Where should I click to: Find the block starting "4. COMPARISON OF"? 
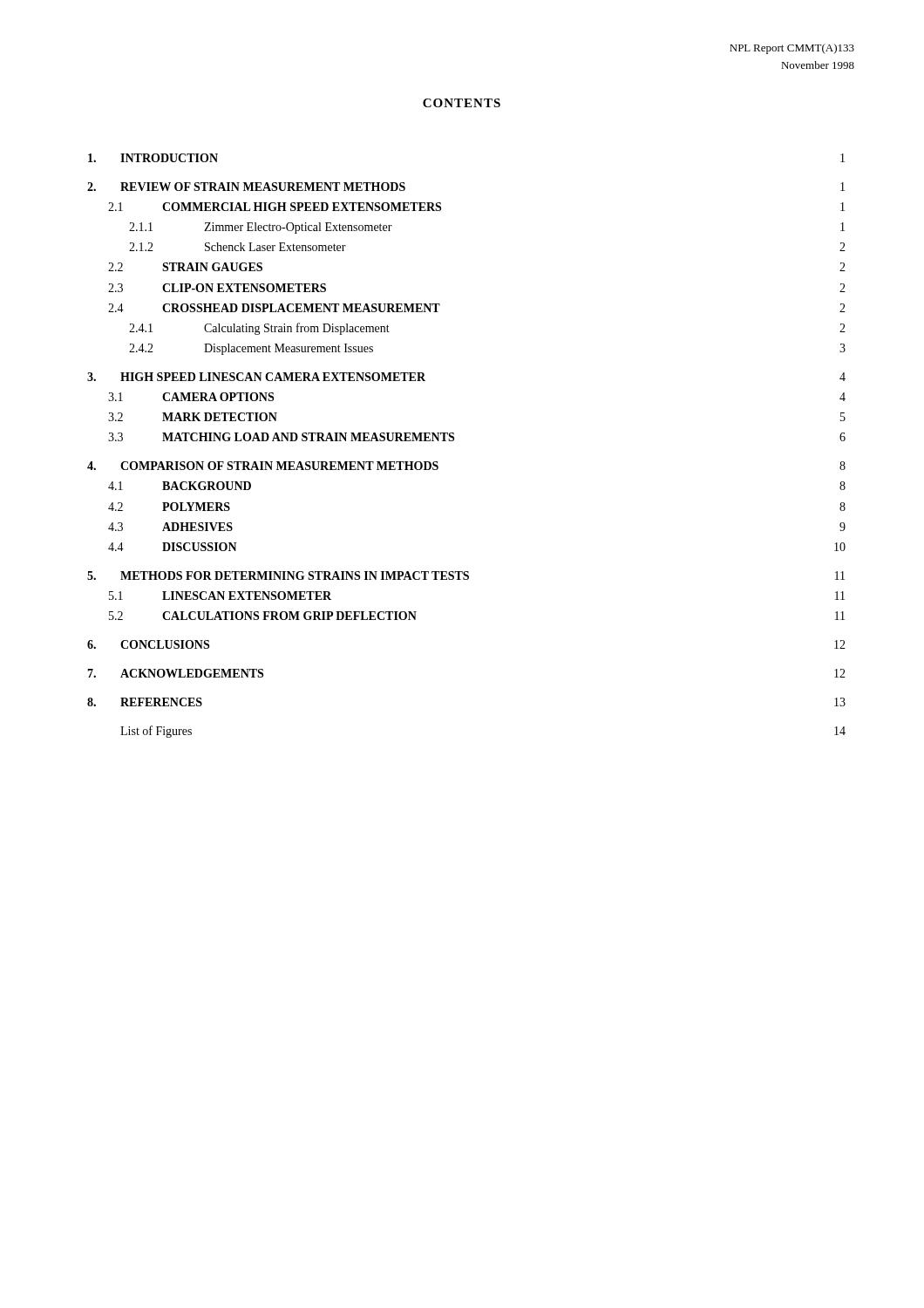pyautogui.click(x=282, y=465)
